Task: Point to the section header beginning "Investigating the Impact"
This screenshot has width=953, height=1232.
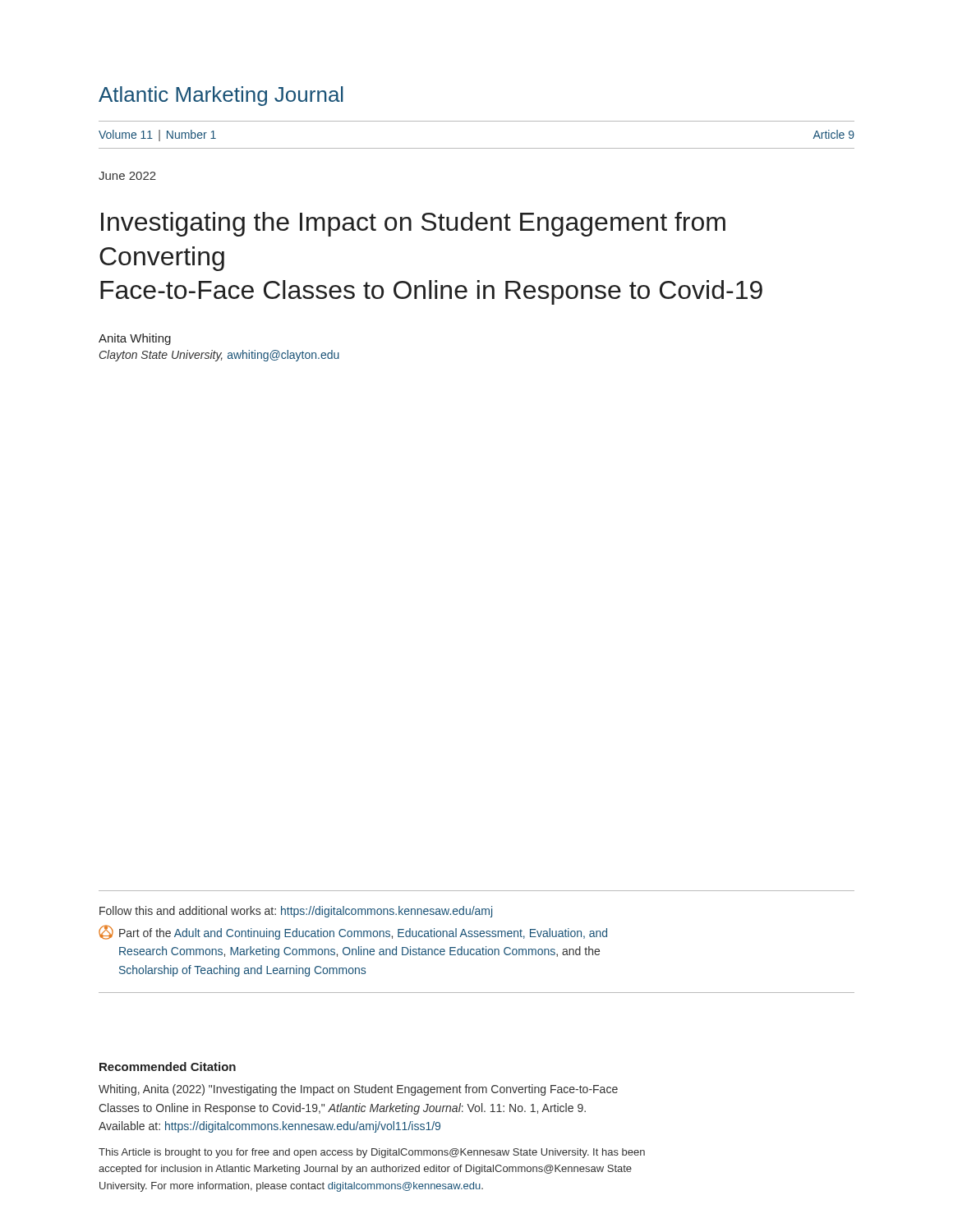Action: (x=413, y=224)
